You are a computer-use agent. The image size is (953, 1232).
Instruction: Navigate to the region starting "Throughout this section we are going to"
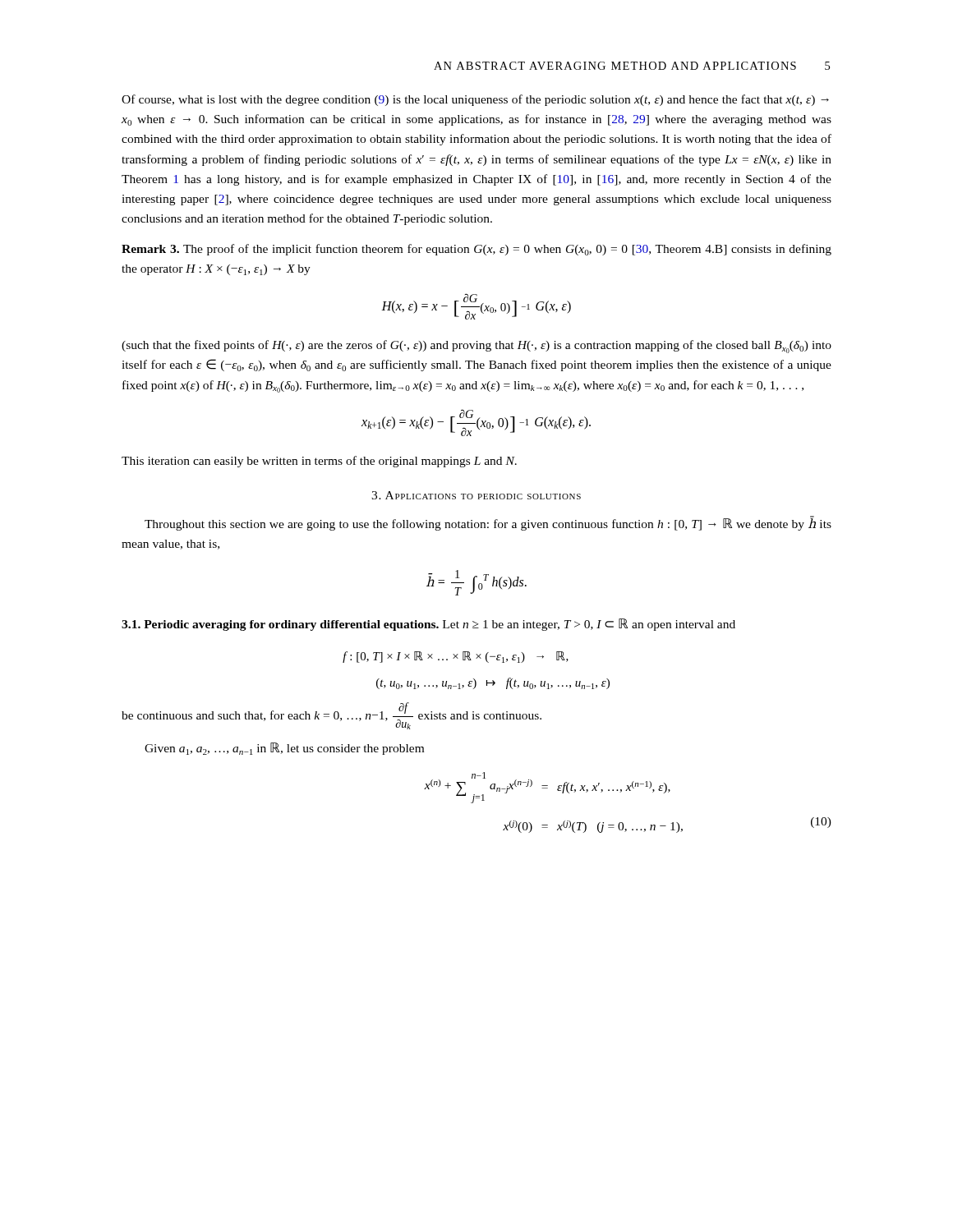476,534
